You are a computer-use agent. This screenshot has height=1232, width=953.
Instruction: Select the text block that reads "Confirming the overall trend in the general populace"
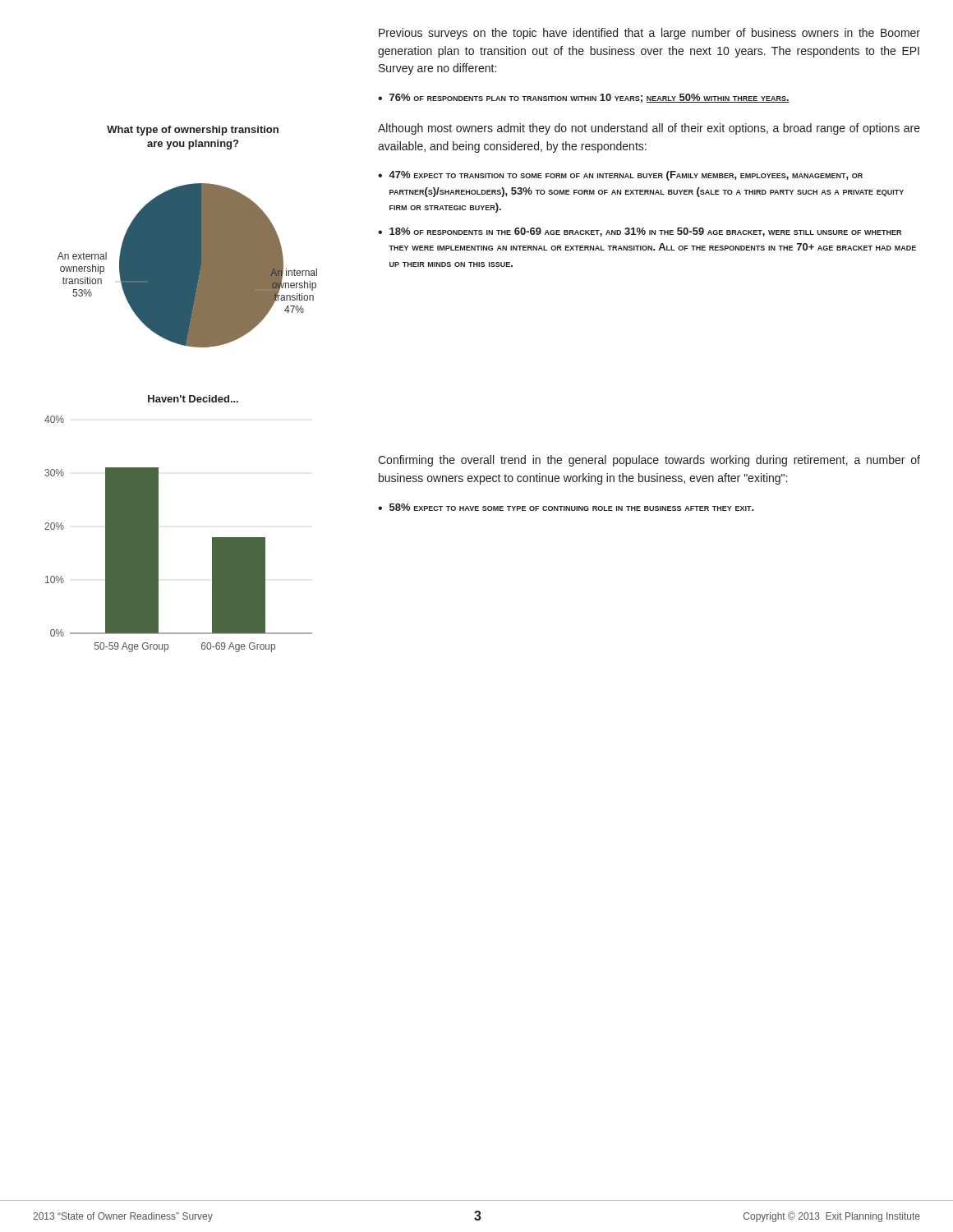(649, 470)
